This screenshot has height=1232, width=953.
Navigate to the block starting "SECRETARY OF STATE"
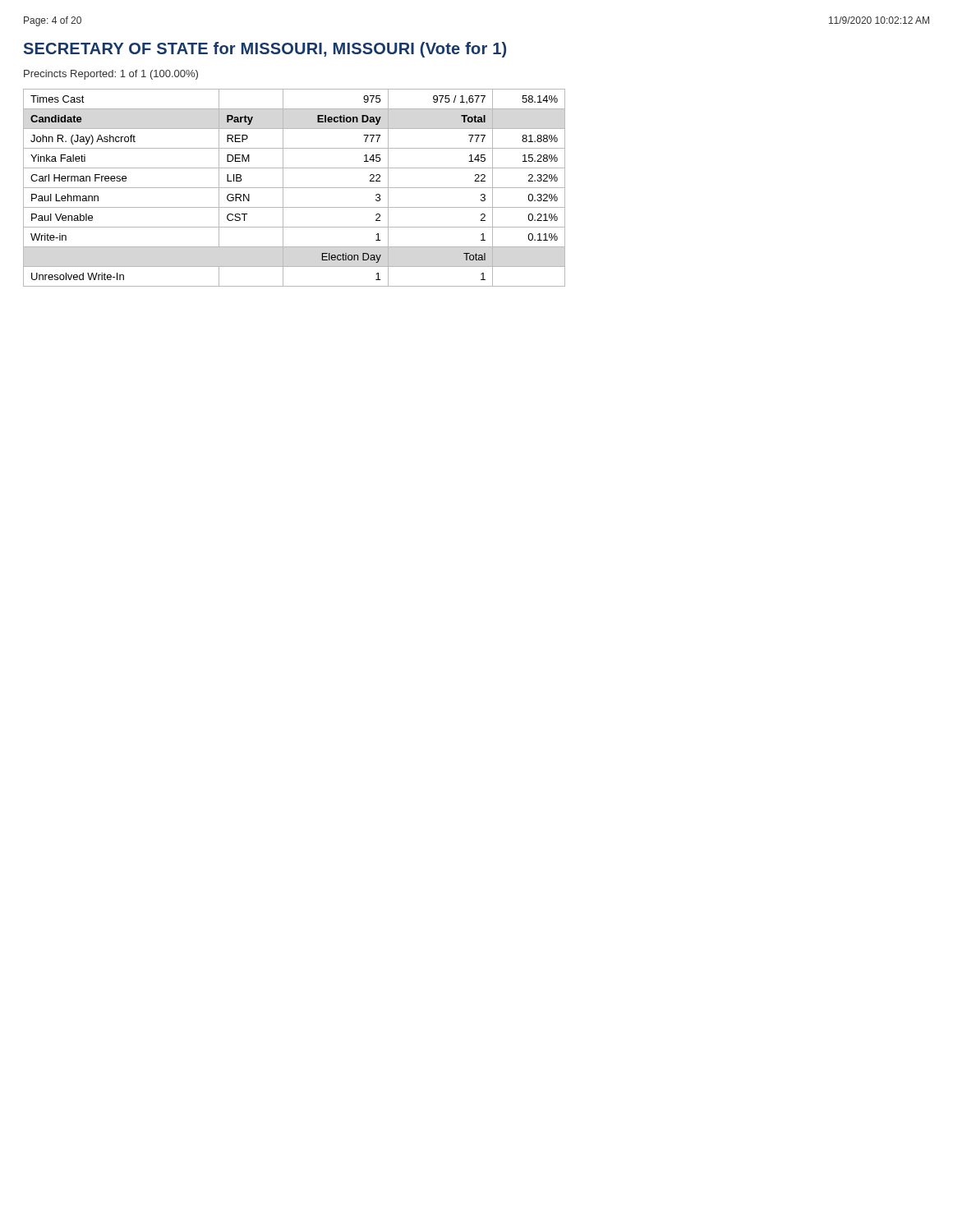click(265, 49)
